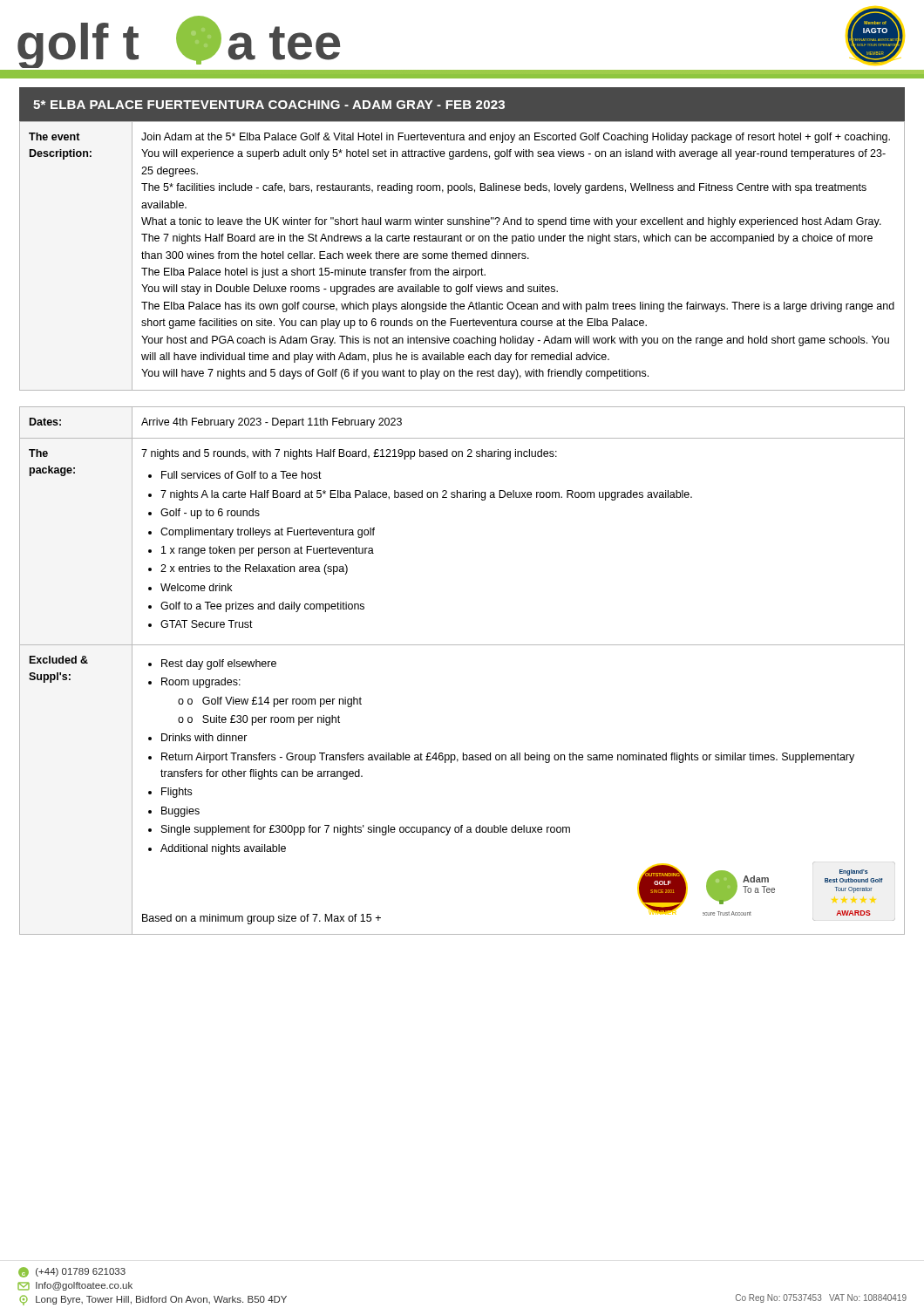The image size is (924, 1308).
Task: Locate the text block starting "7 nights A la carte Half Board at"
Action: coord(427,494)
